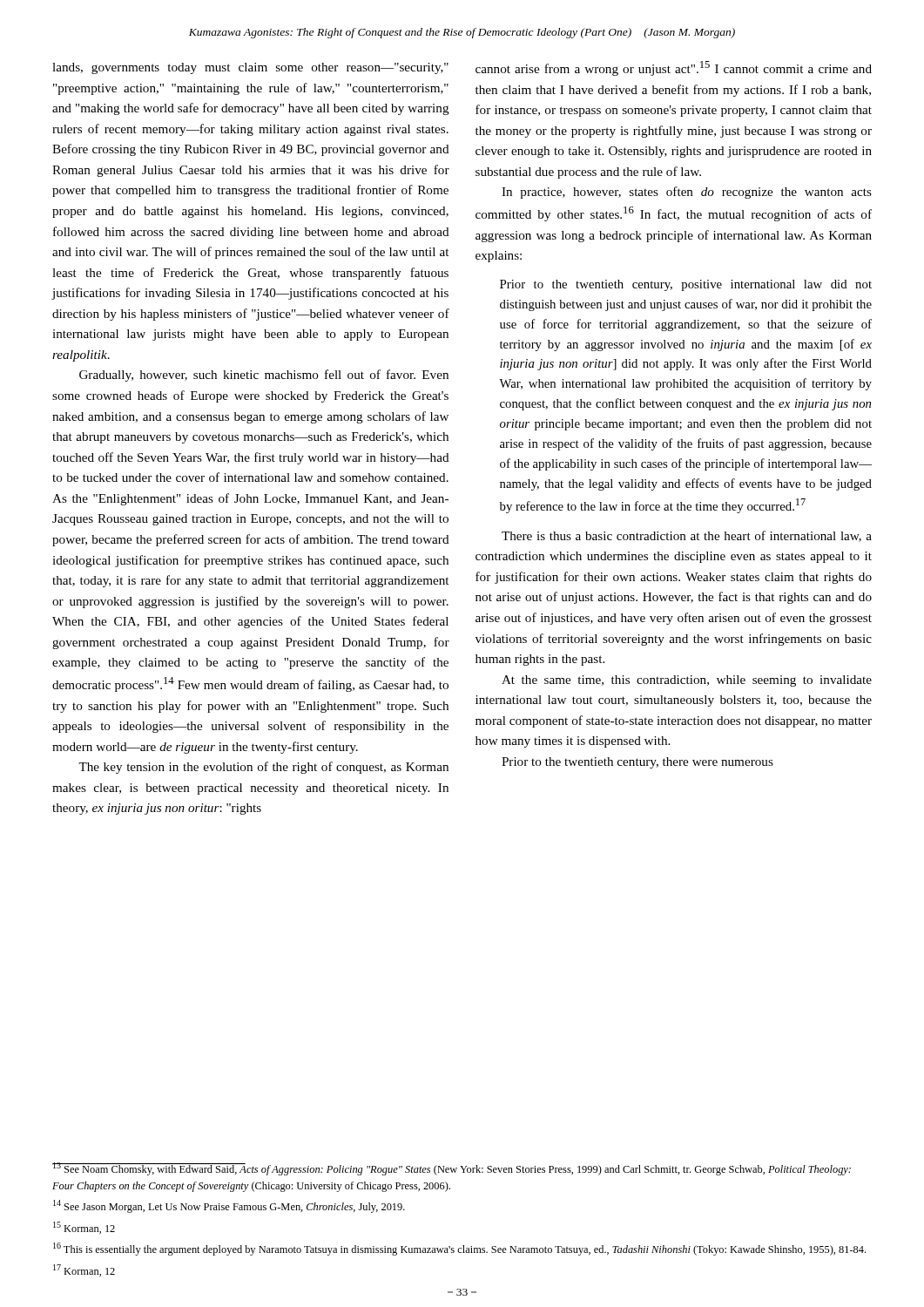Select the region starting "Prior to the twentieth century, positive"
Screen dimensions: 1307x924
pyautogui.click(x=686, y=395)
